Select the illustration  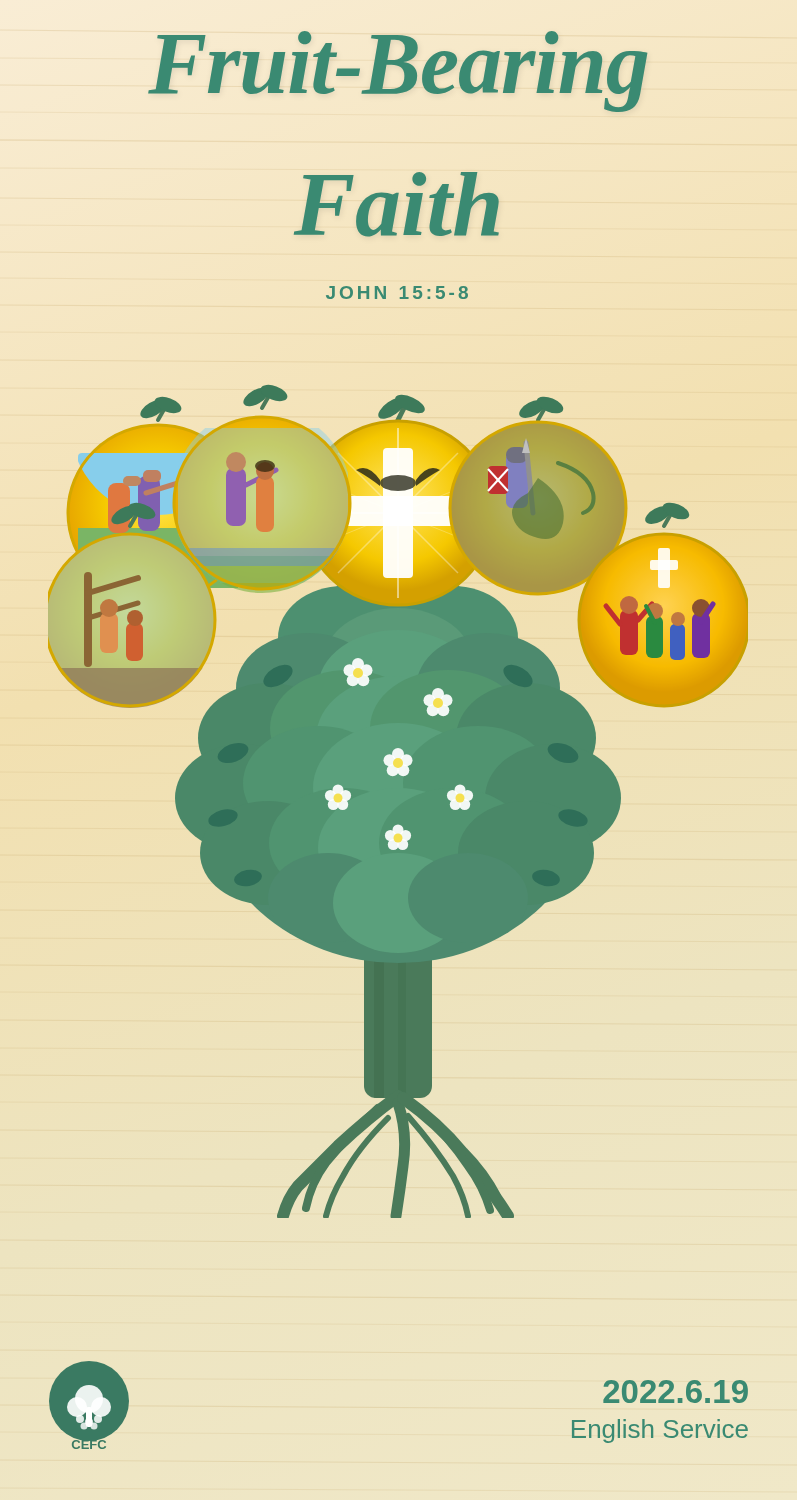coord(398,763)
